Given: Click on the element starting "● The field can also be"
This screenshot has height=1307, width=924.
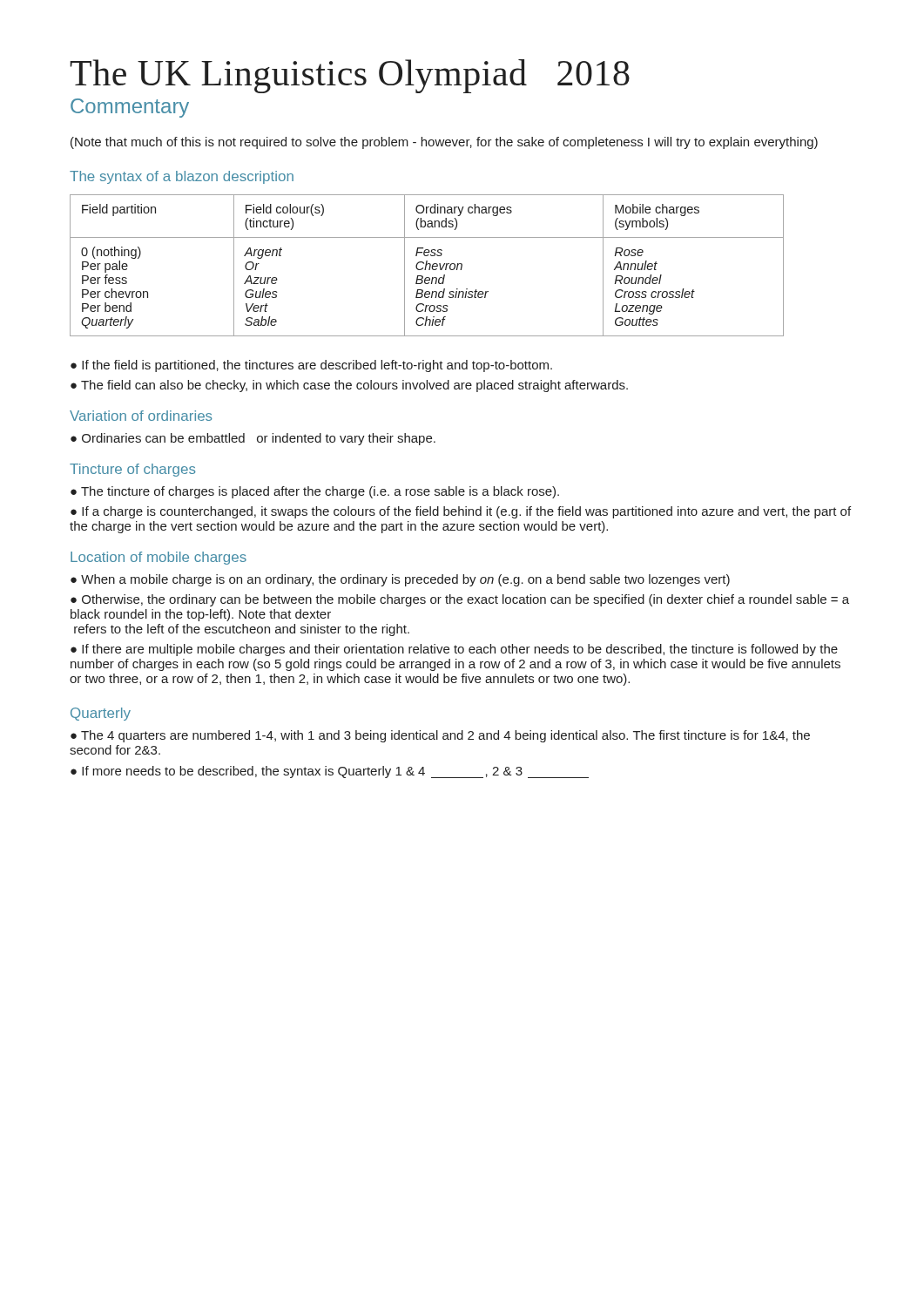Looking at the screenshot, I should click(349, 385).
